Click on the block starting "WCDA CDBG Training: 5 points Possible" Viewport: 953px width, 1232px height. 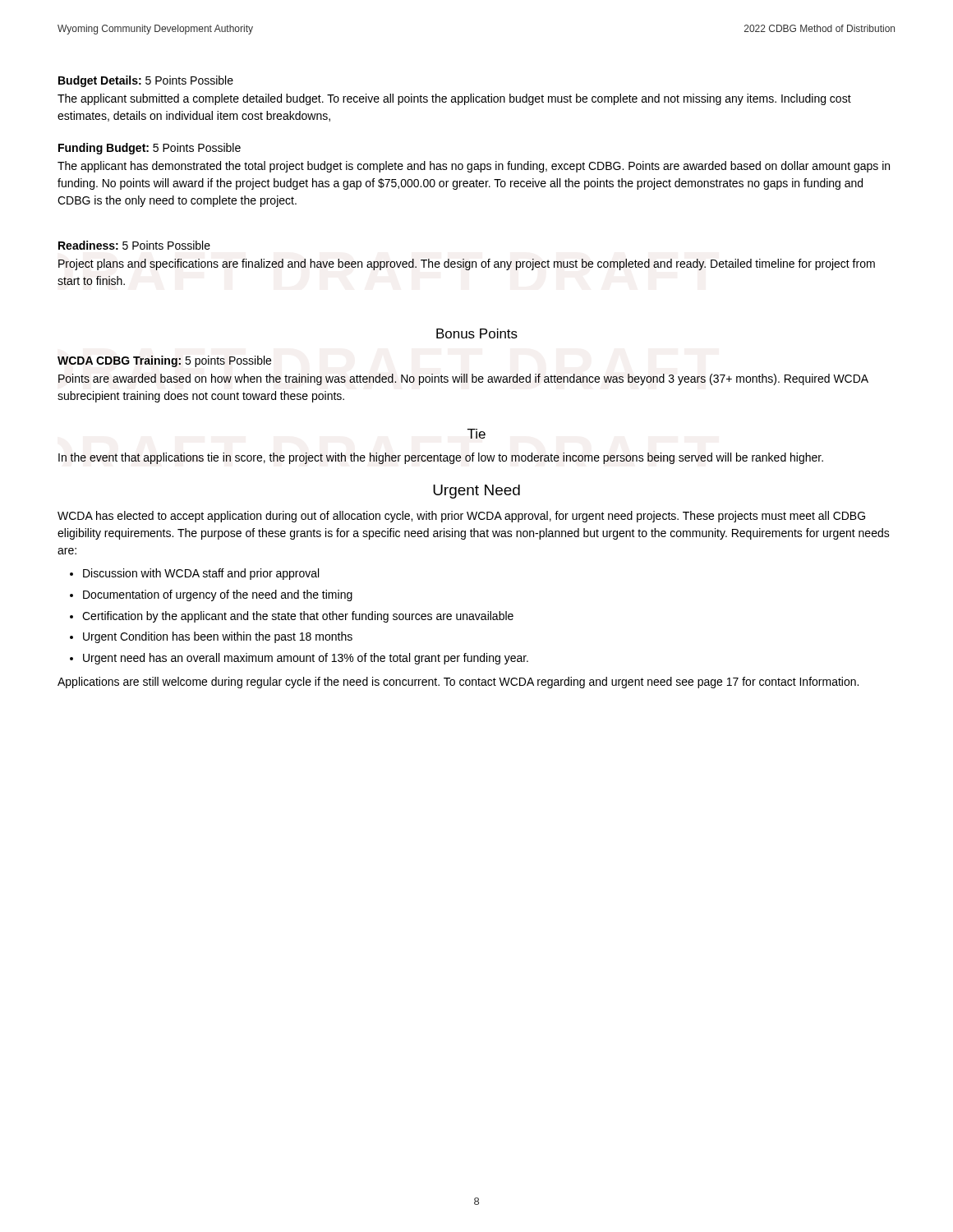coord(165,361)
